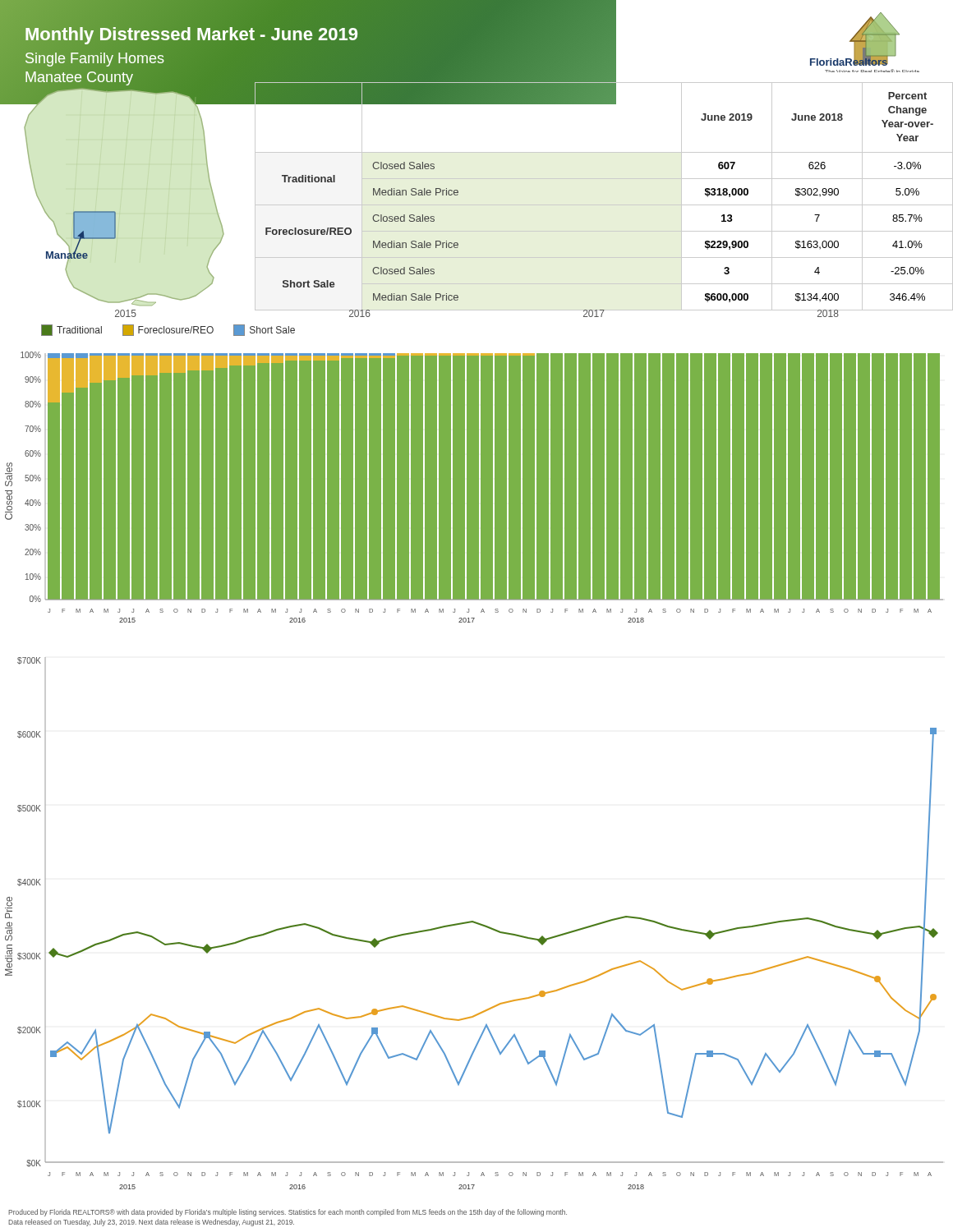Select the stacked bar chart
953x1232 pixels.
tap(476, 483)
